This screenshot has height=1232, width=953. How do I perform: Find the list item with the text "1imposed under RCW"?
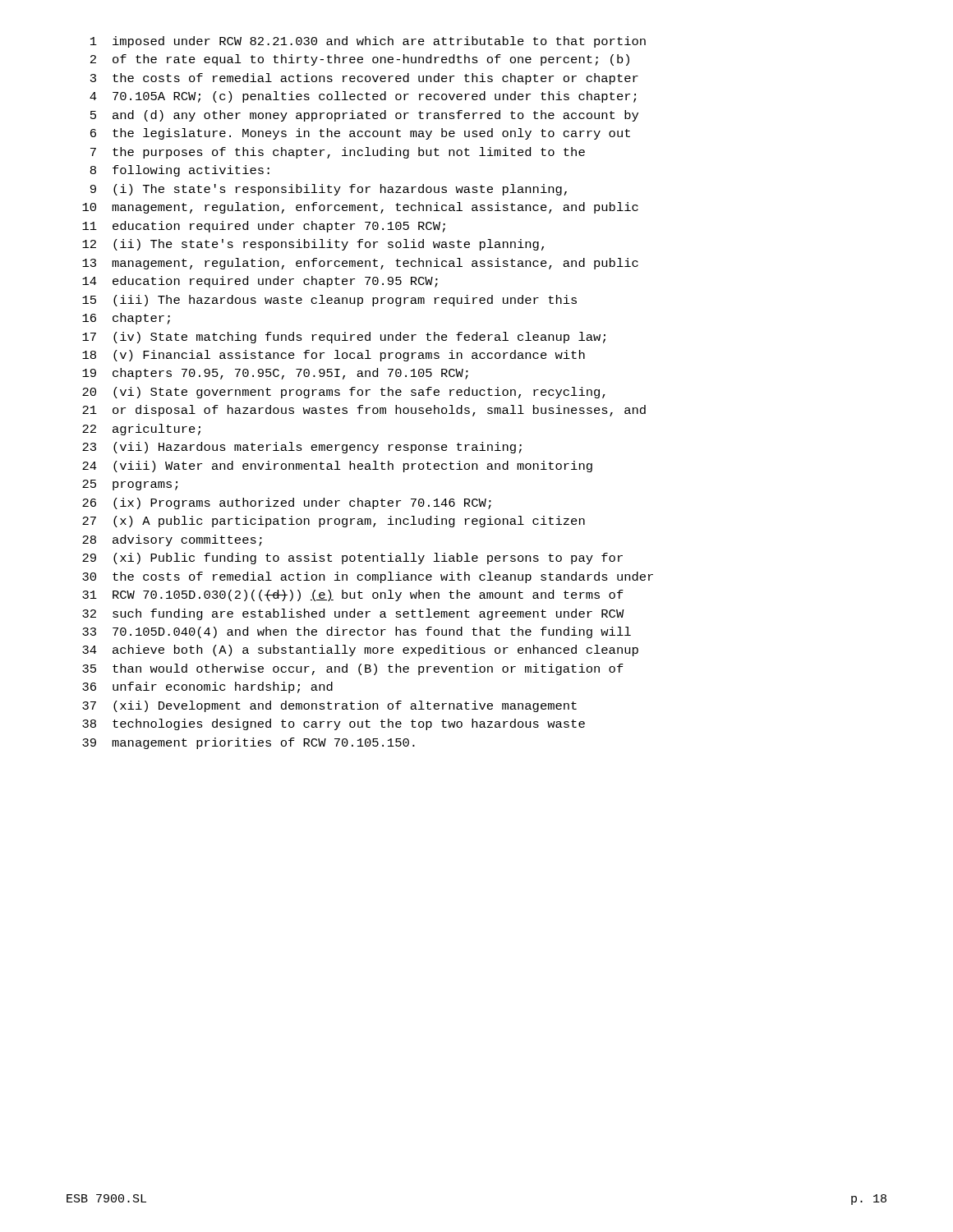tap(476, 42)
